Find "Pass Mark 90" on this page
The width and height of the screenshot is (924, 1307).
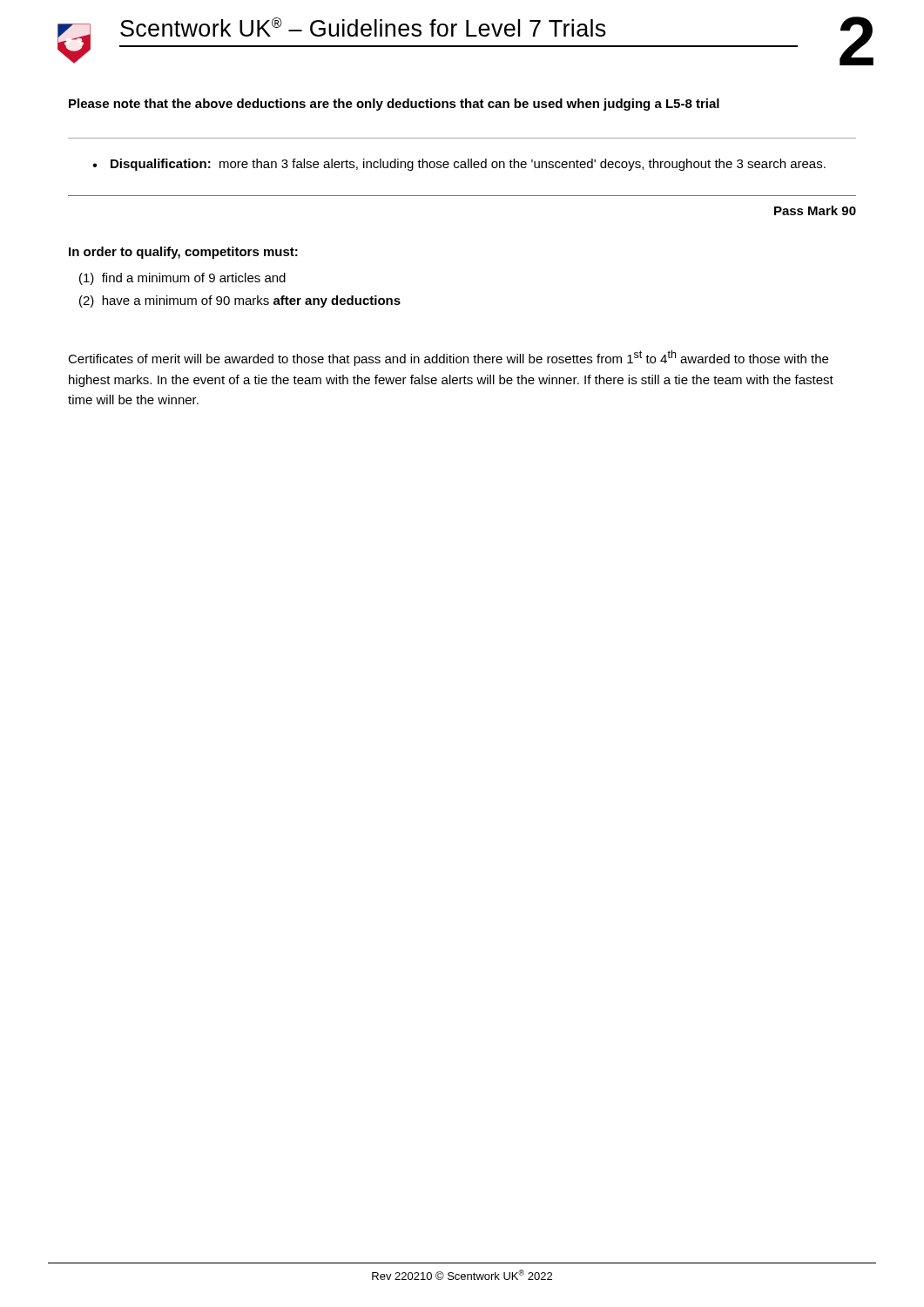pos(815,210)
